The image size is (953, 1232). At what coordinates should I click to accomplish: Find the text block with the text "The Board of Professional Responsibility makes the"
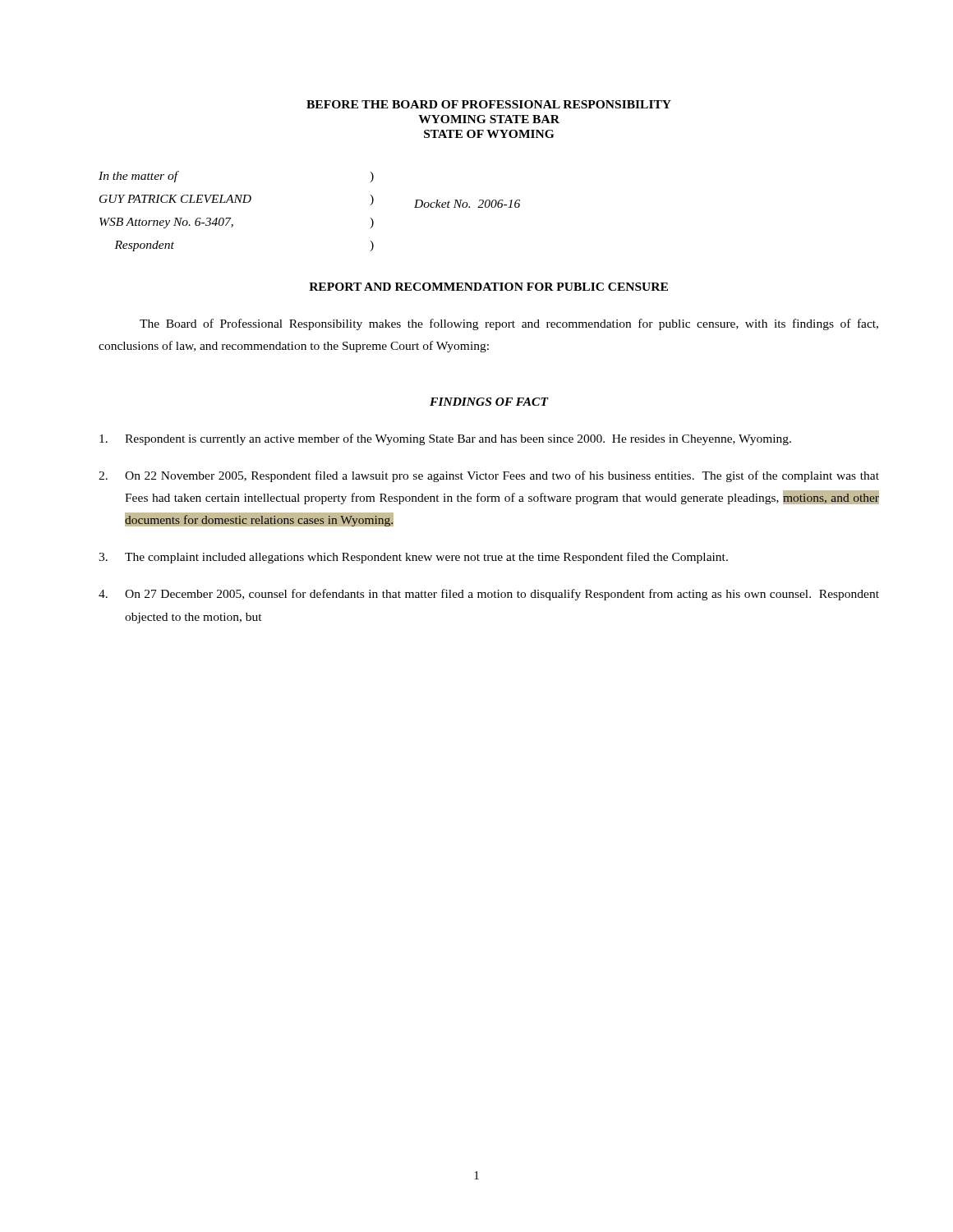click(x=489, y=334)
